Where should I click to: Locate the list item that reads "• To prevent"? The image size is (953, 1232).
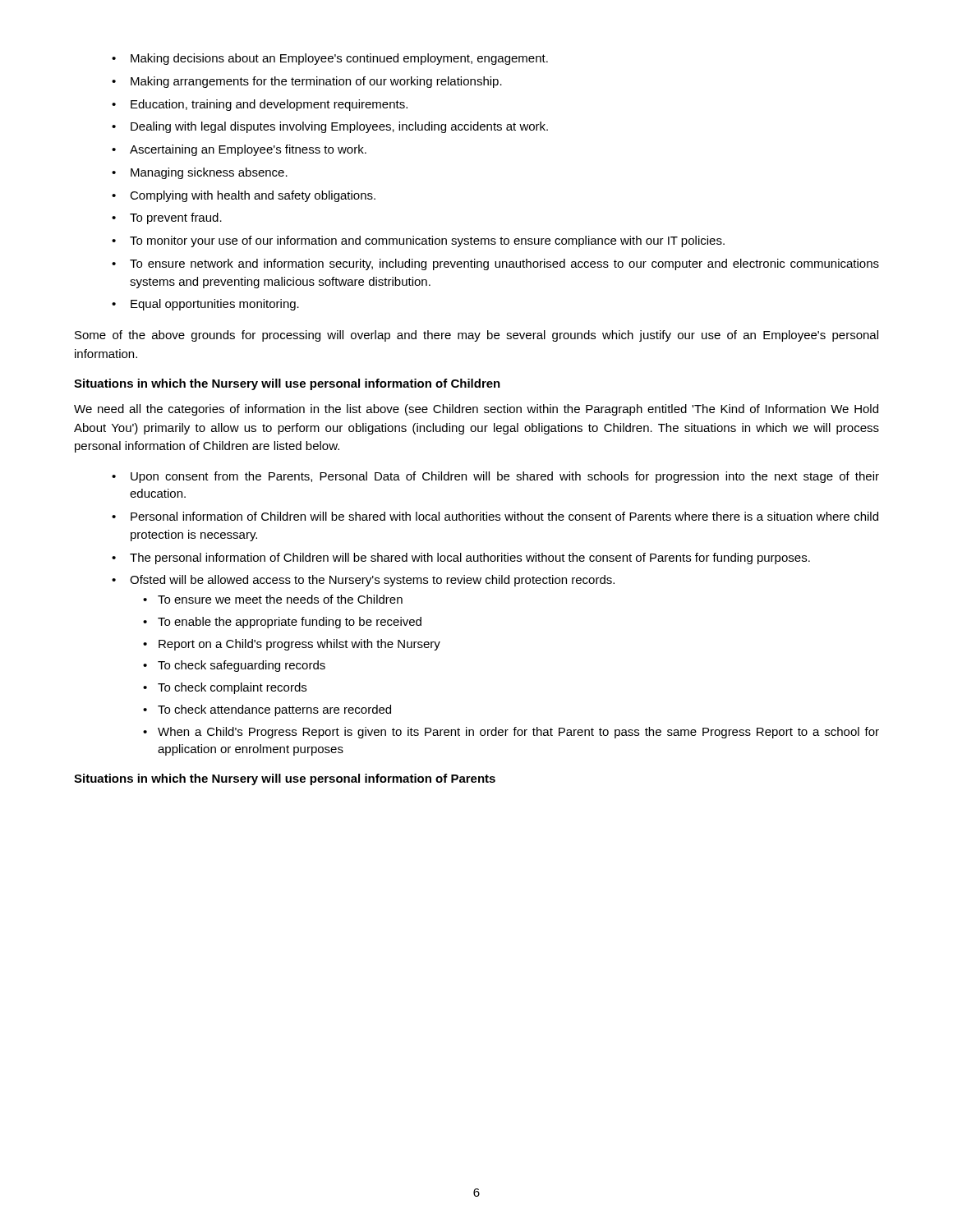[x=167, y=218]
